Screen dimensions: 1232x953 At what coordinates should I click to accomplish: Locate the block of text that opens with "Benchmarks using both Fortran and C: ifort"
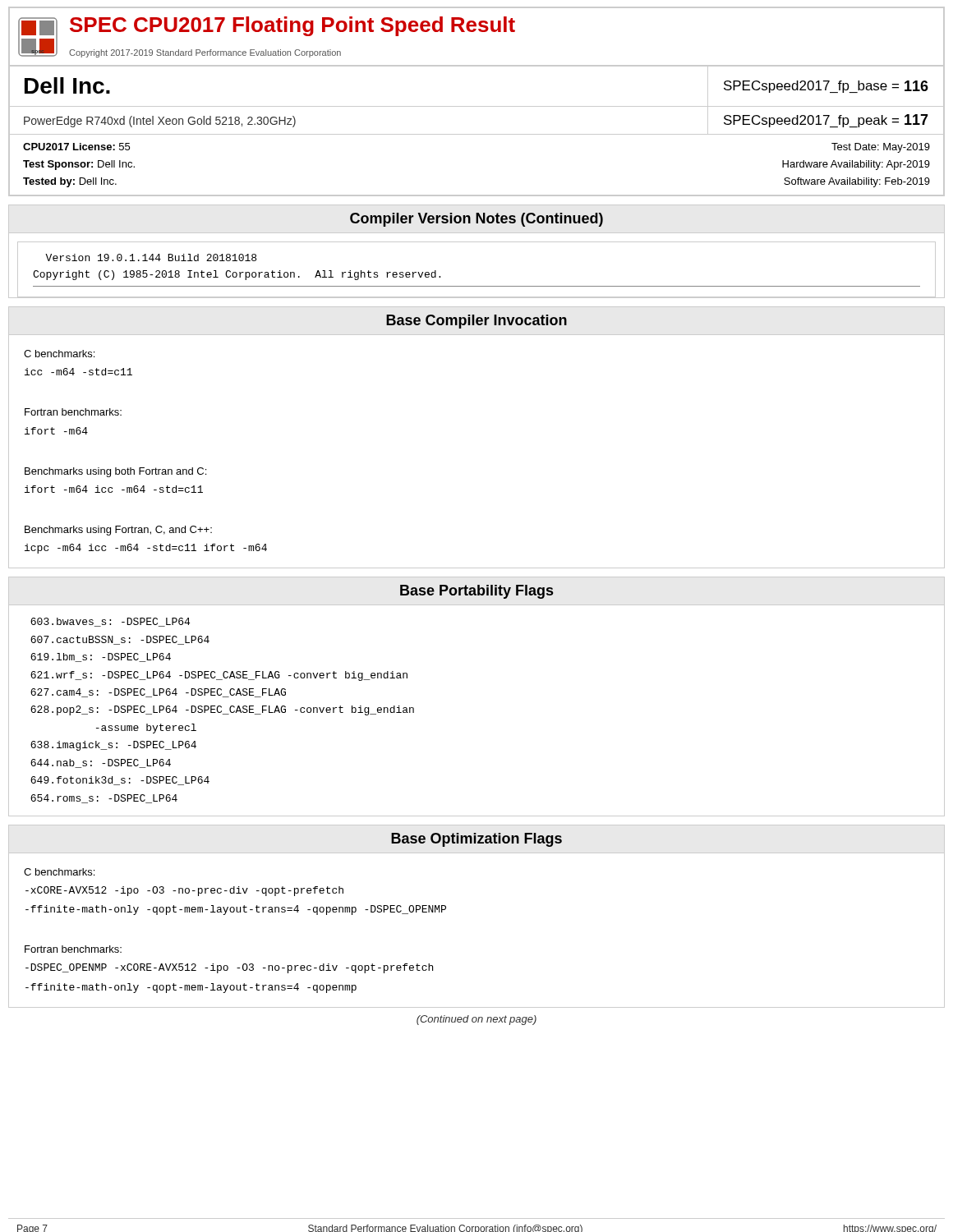click(116, 480)
